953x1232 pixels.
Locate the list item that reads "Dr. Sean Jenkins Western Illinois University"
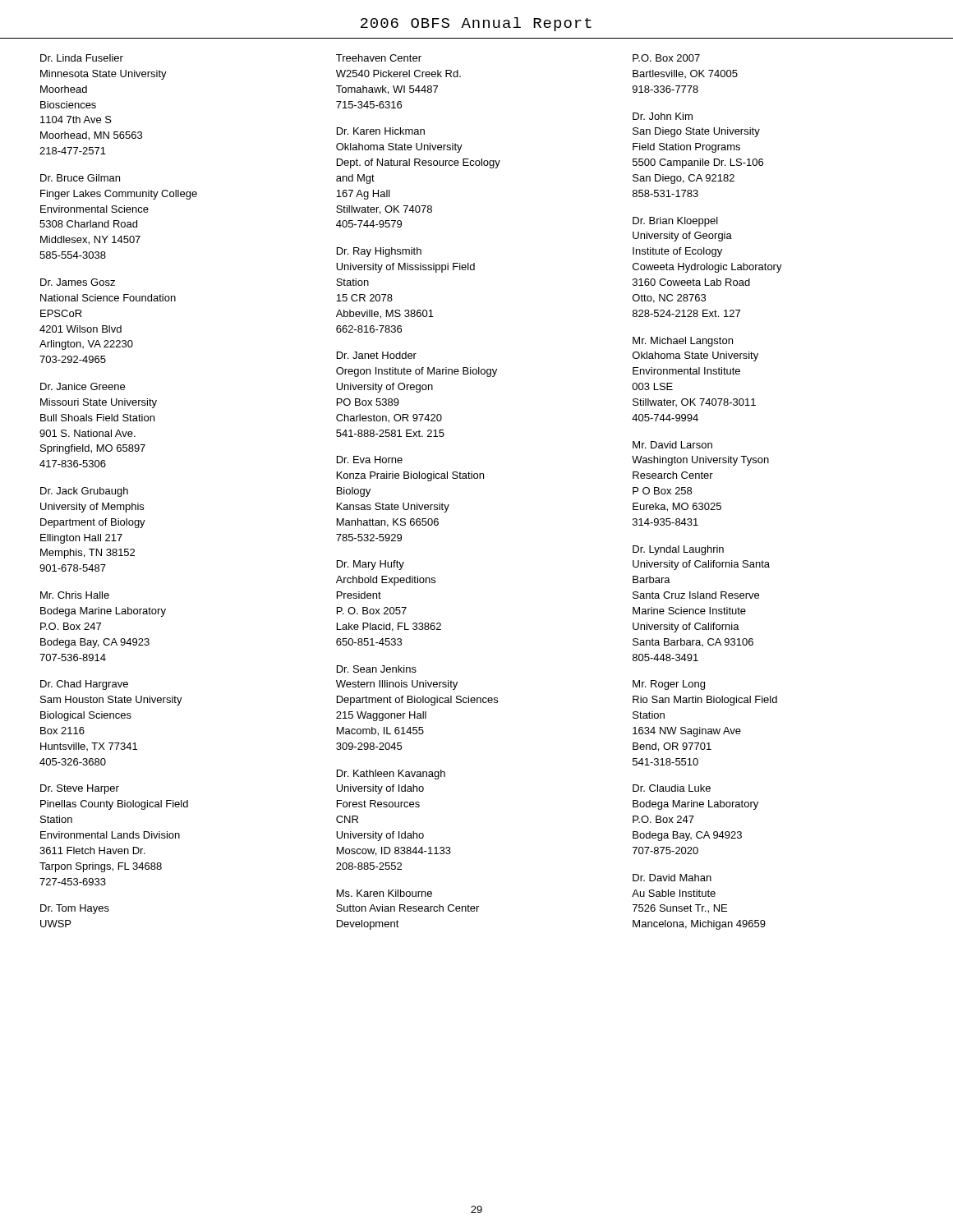(x=417, y=707)
